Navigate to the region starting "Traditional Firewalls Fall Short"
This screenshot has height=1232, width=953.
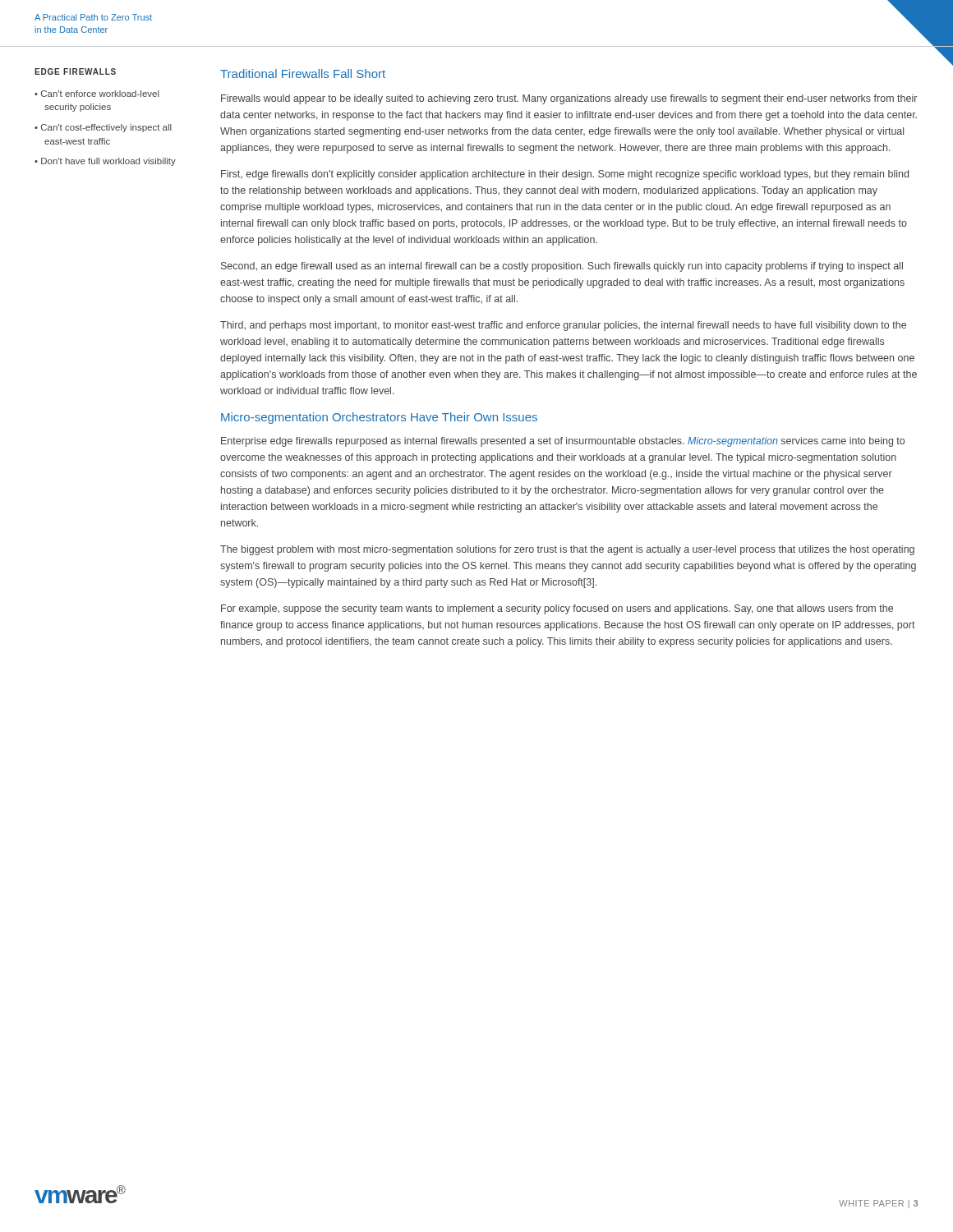pos(303,73)
